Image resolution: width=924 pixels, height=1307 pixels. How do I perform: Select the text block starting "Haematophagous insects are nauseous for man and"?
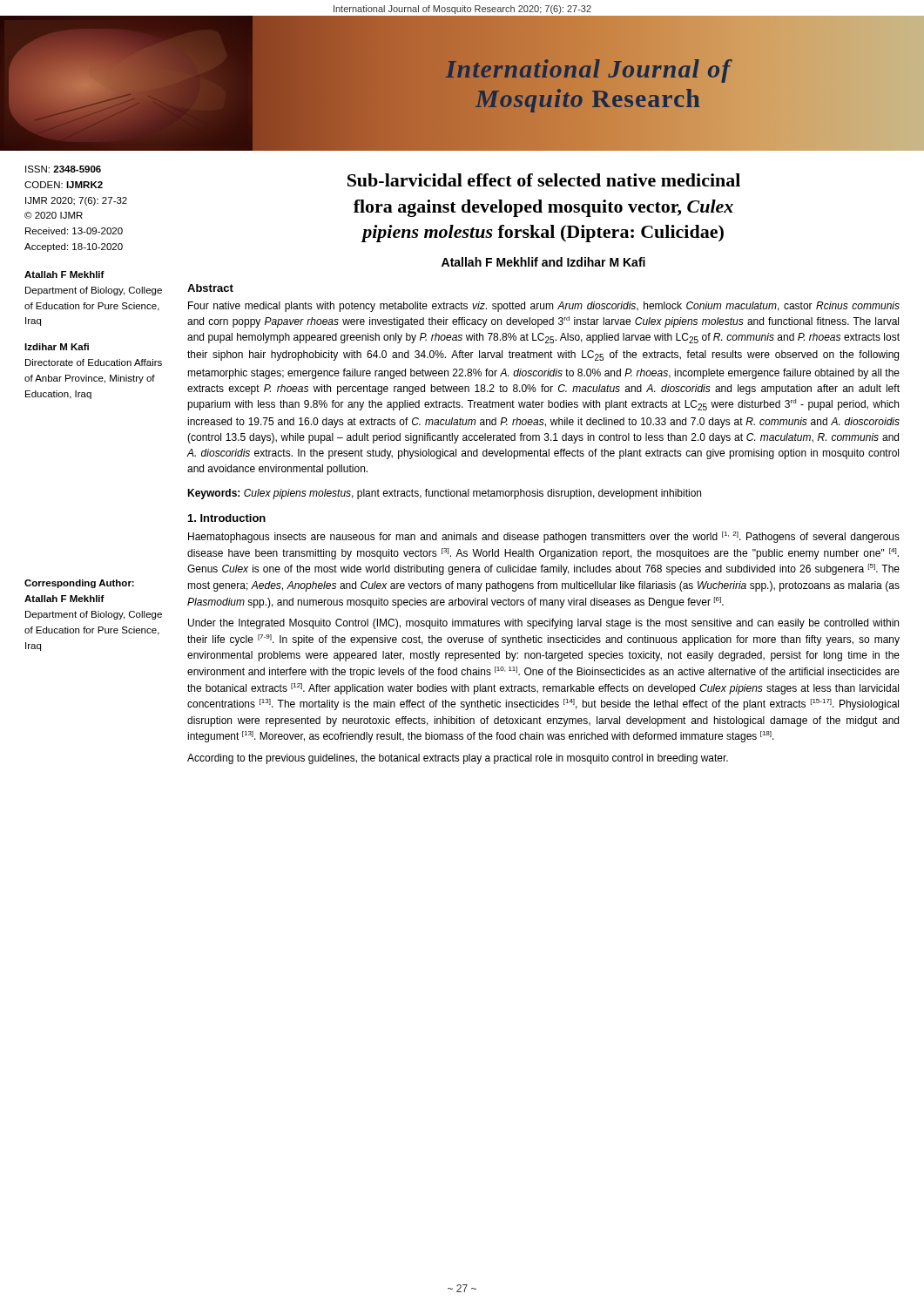(543, 569)
